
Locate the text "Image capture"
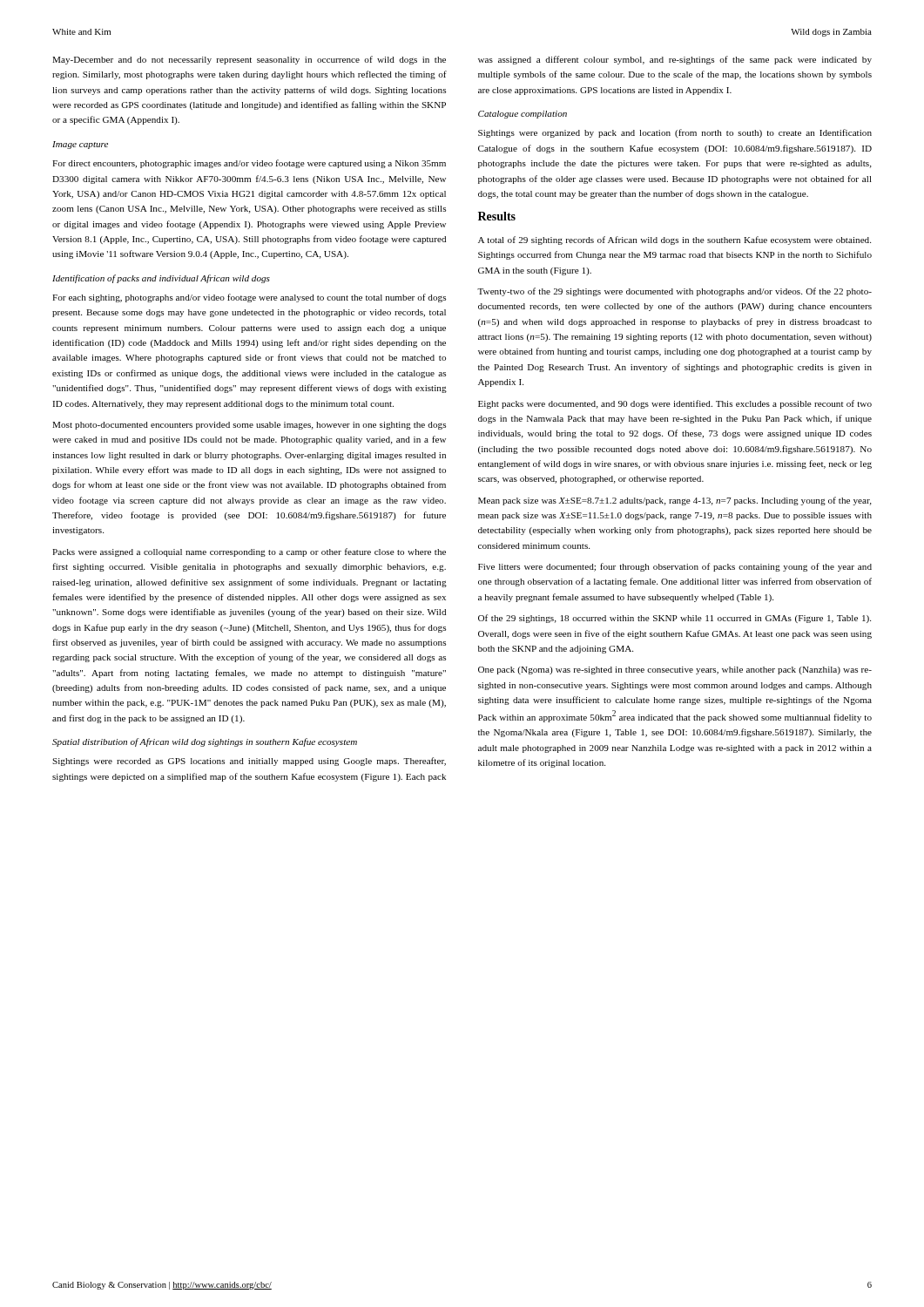[80, 145]
